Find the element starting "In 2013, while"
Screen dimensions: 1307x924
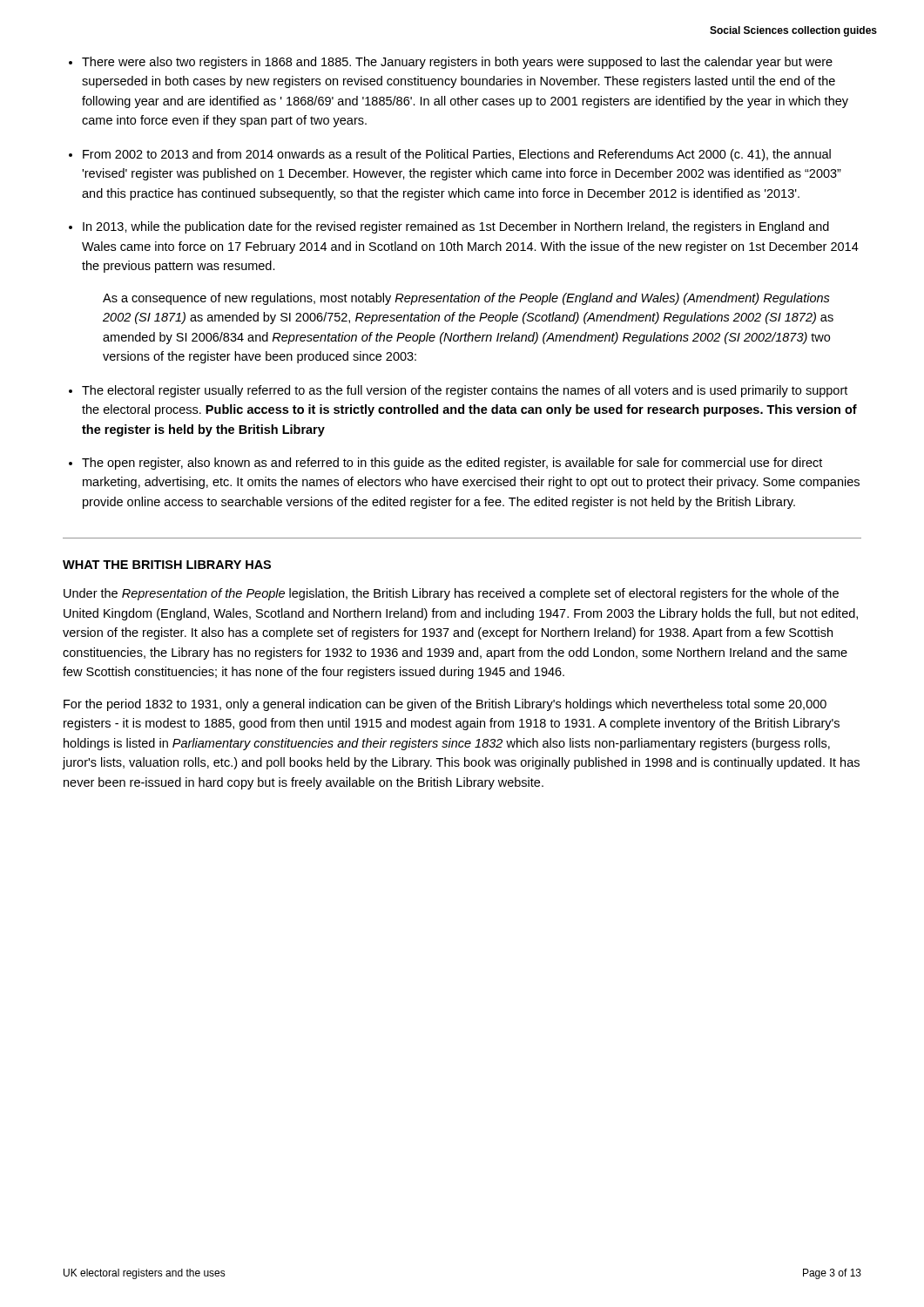[x=472, y=293]
